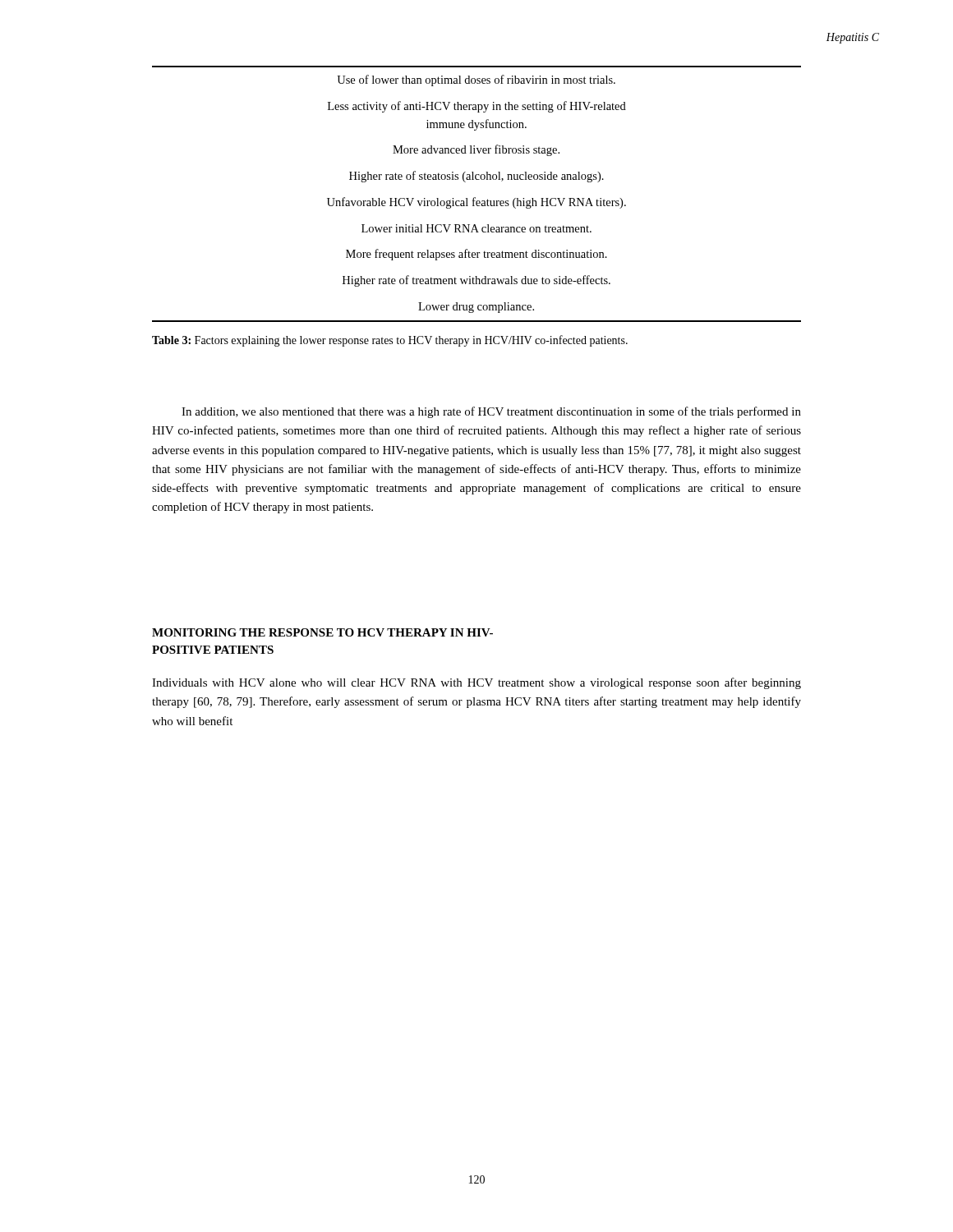The image size is (953, 1232).
Task: Select the passage starting "Individuals with HCV"
Action: coord(476,702)
